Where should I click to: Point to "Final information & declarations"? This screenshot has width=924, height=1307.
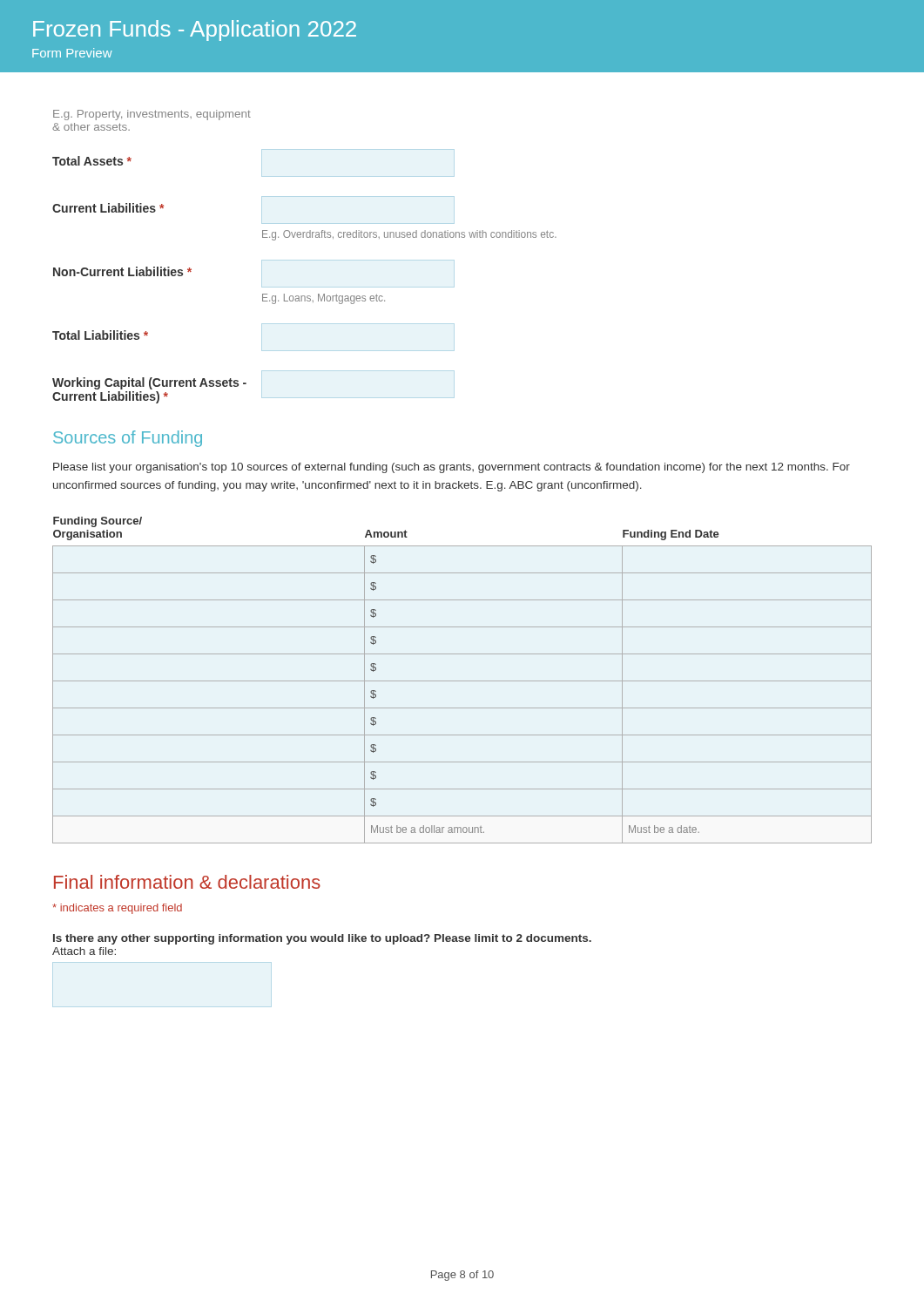[186, 882]
